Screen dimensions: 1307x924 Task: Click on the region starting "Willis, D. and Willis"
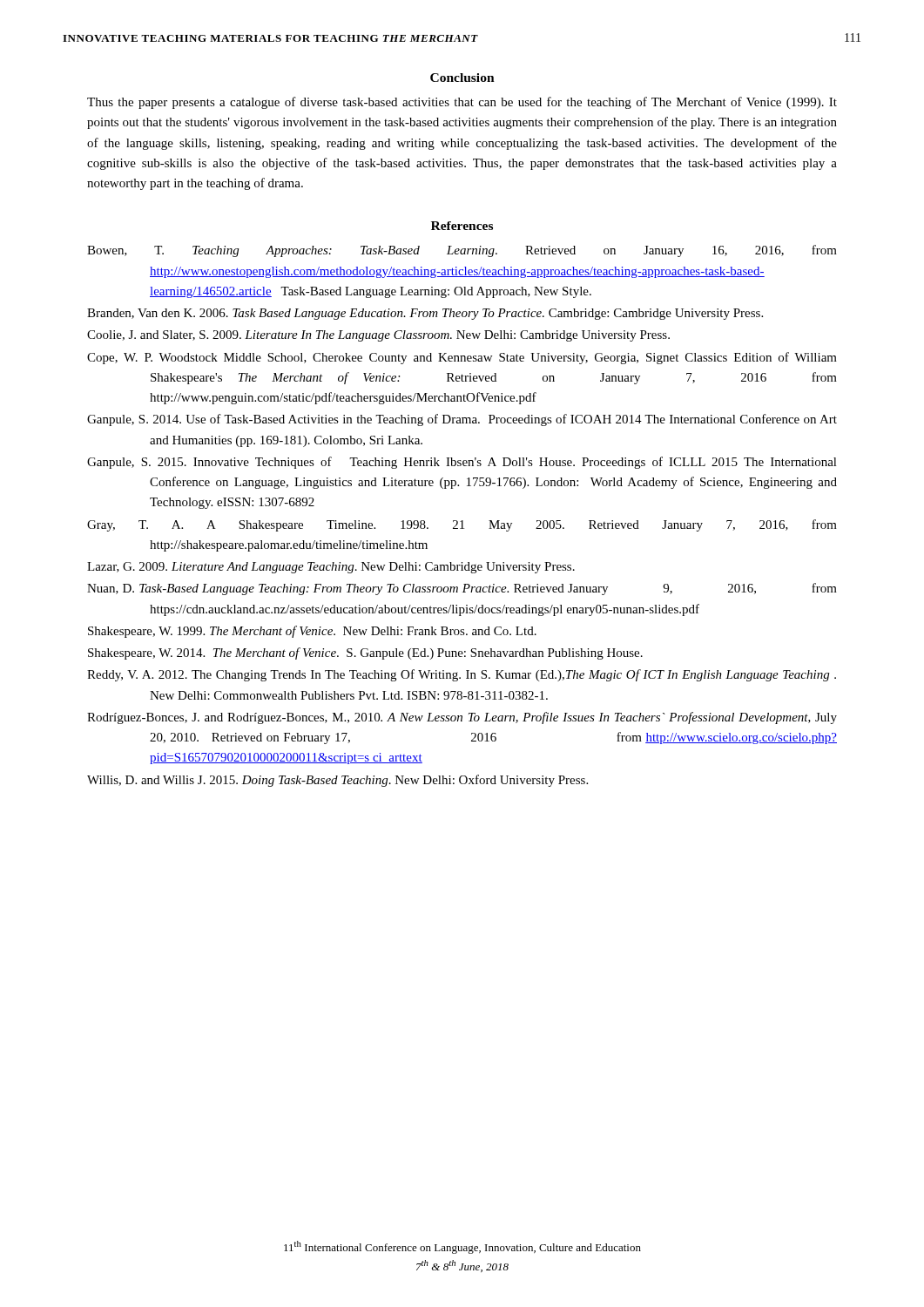[x=338, y=779]
